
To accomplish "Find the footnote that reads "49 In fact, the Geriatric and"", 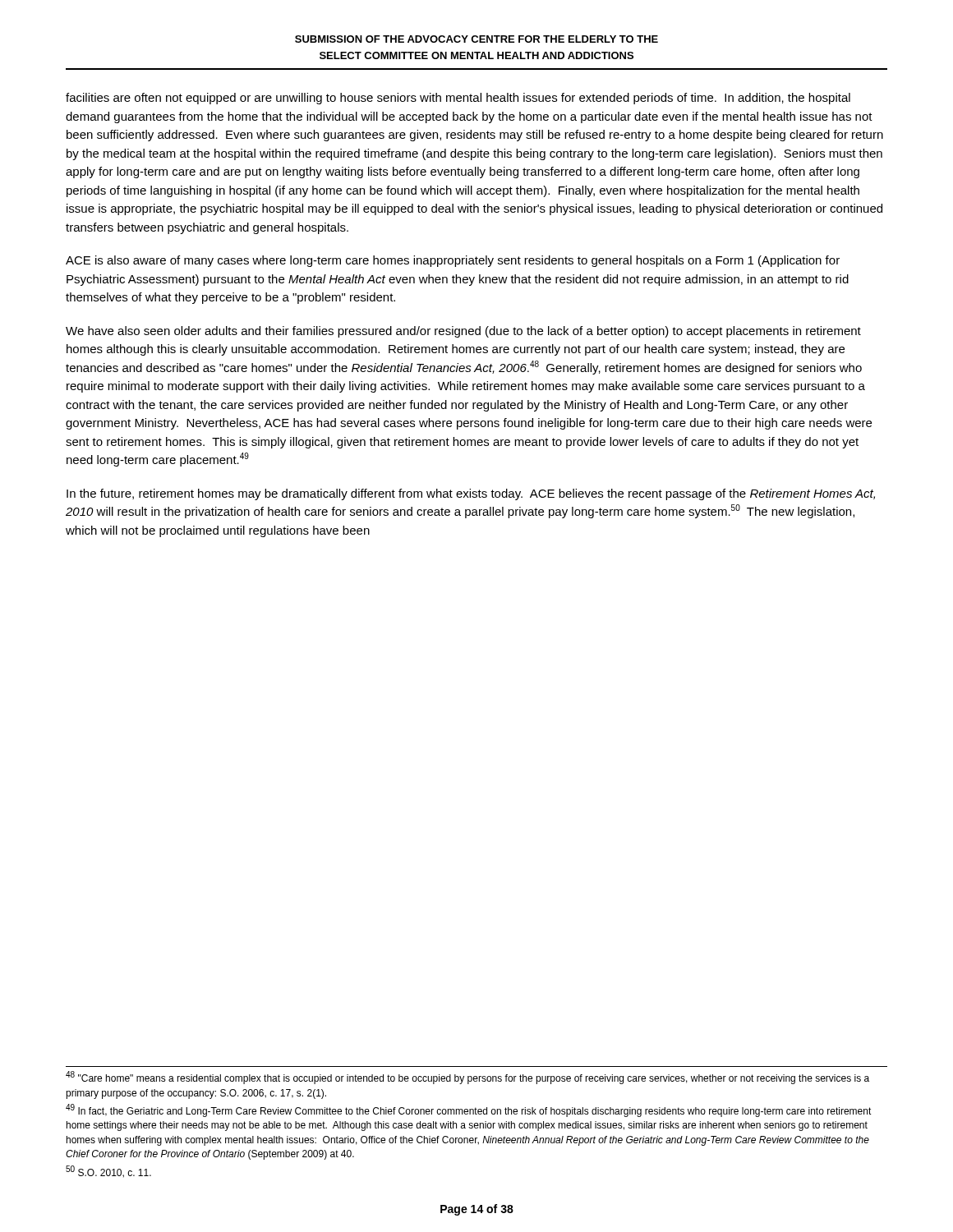I will tap(468, 1132).
